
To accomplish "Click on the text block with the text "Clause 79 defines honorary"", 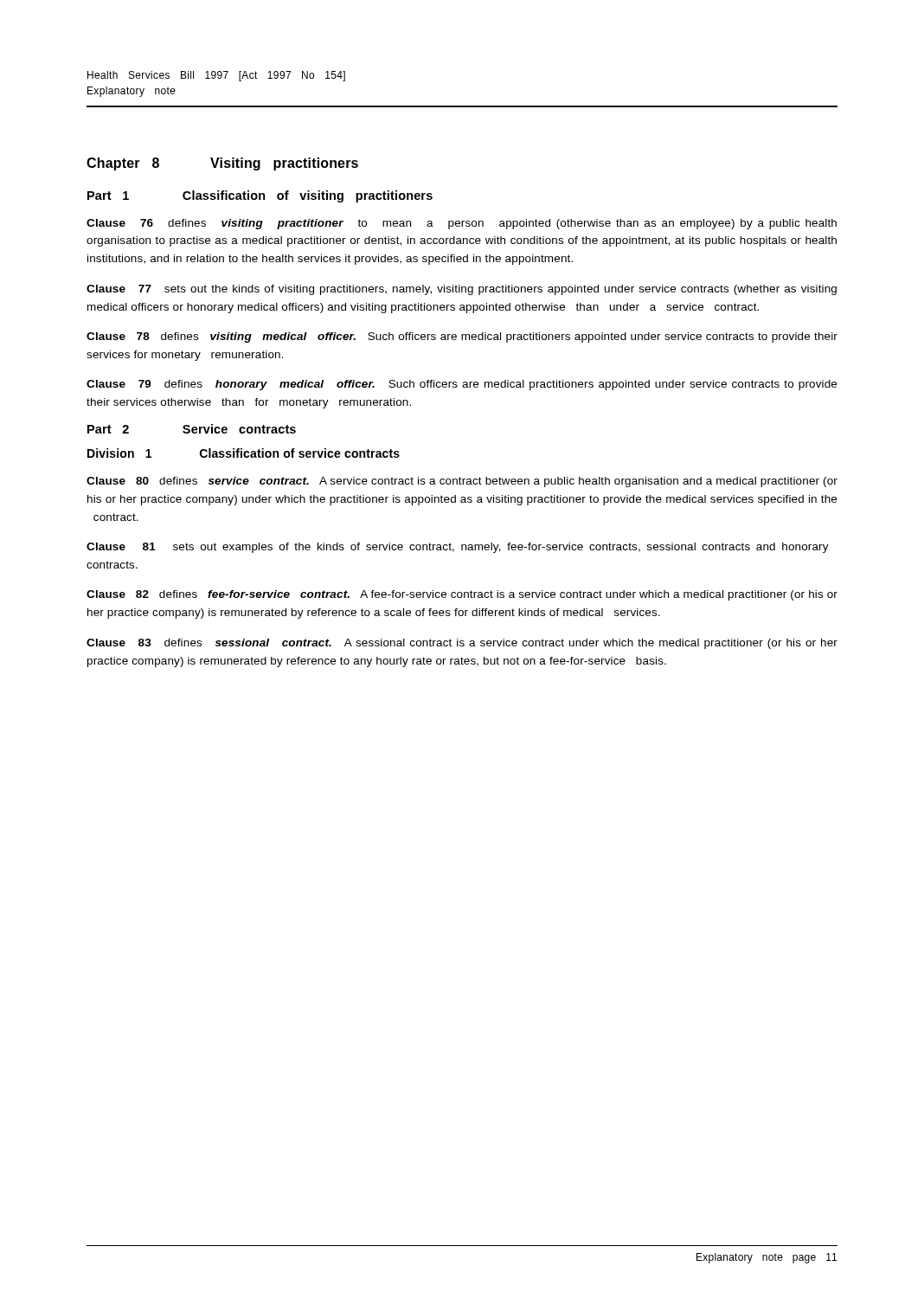I will pos(462,394).
